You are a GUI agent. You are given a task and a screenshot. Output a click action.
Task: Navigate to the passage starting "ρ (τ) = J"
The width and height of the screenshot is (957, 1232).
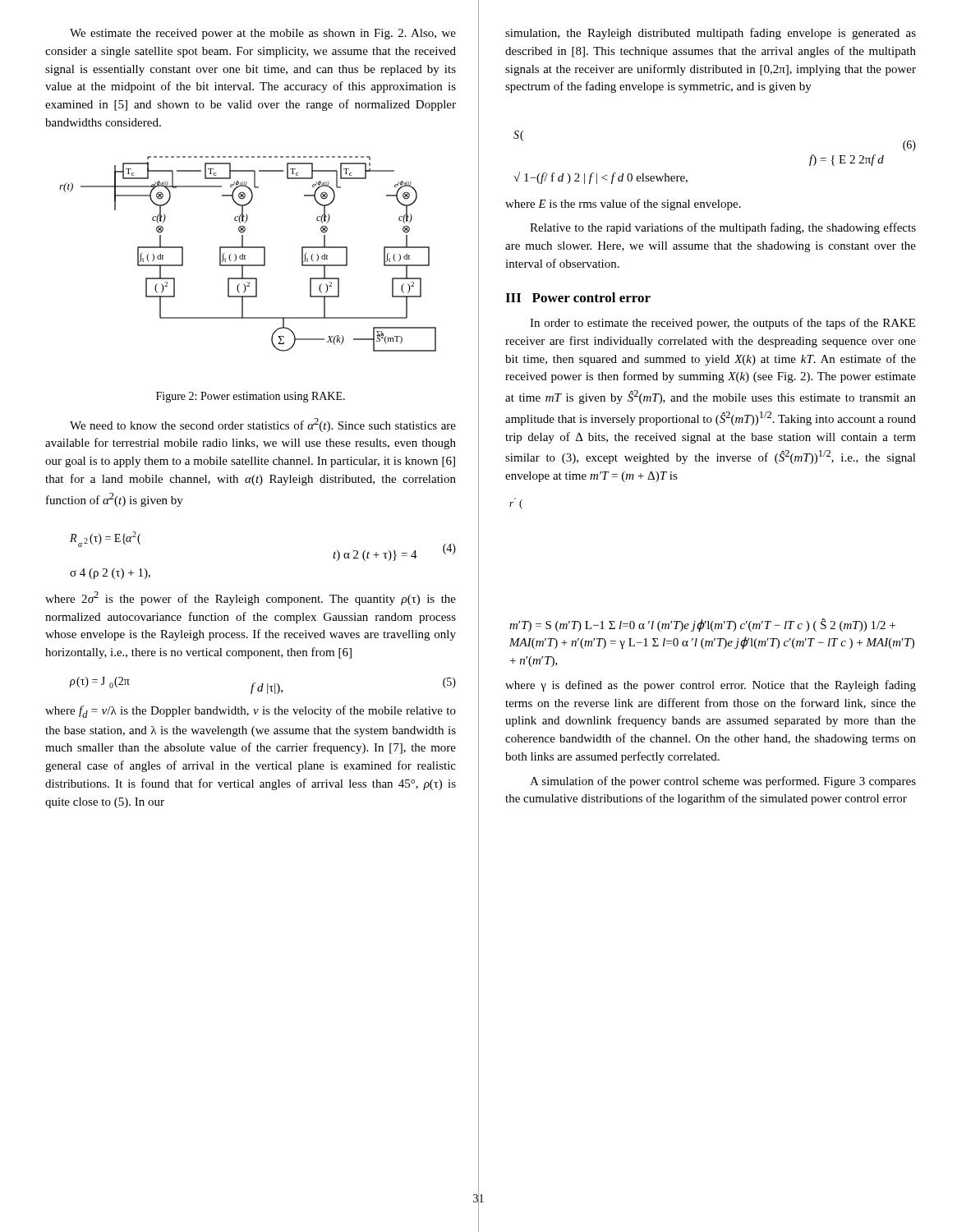pyautogui.click(x=263, y=683)
